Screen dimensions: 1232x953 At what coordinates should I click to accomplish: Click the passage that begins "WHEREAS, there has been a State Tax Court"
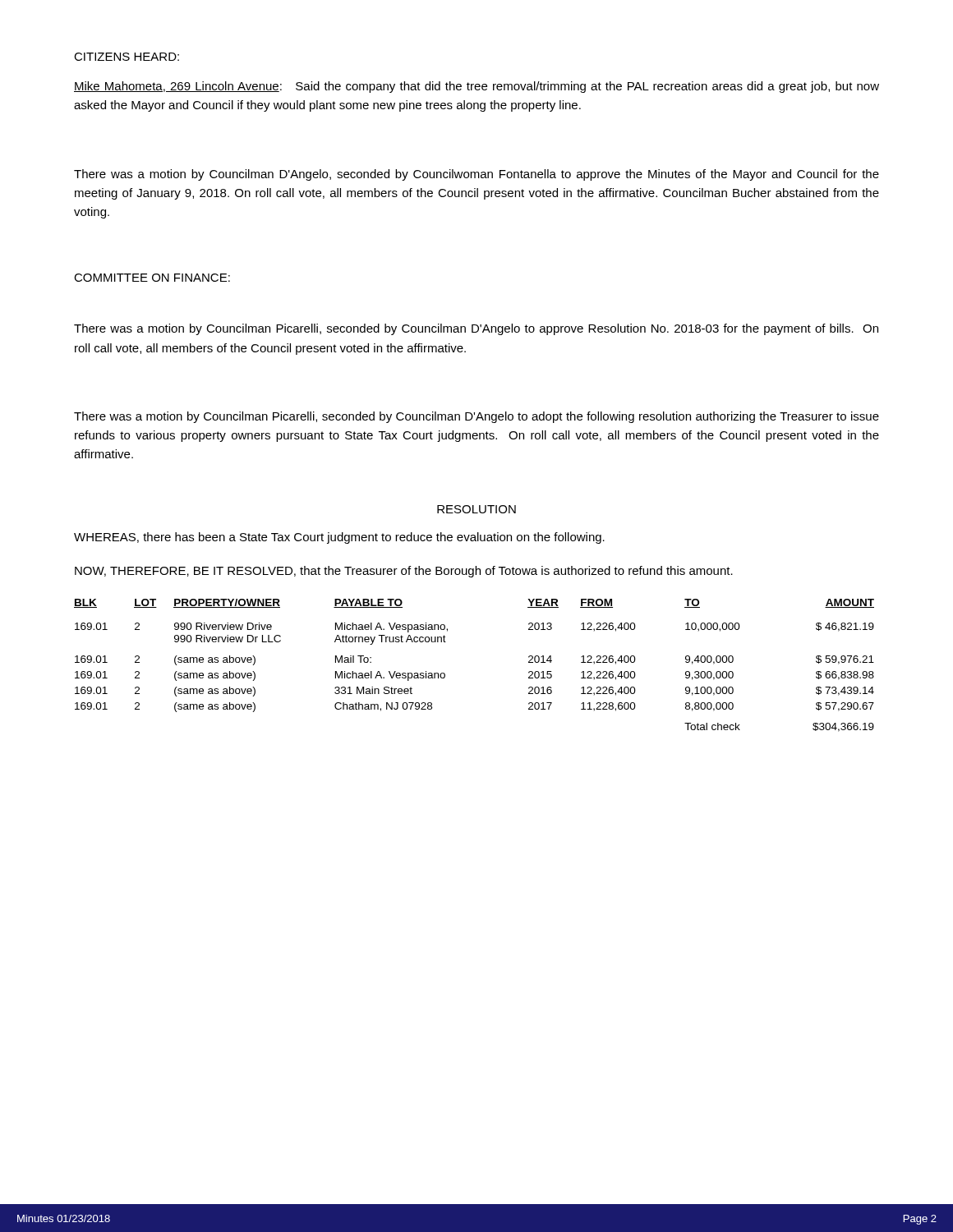click(340, 536)
